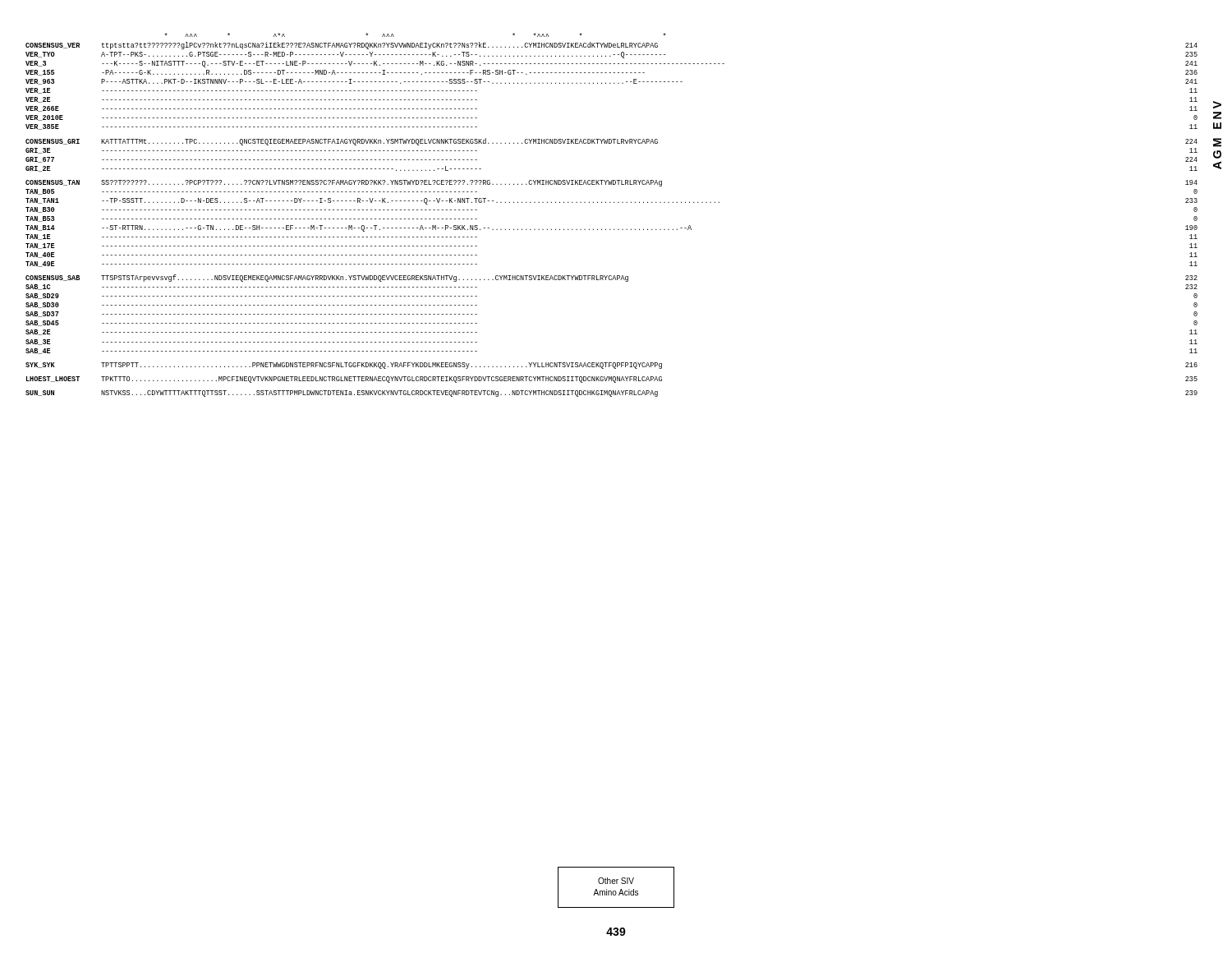The image size is (1232, 953).
Task: Select a table
Action: coord(612,460)
